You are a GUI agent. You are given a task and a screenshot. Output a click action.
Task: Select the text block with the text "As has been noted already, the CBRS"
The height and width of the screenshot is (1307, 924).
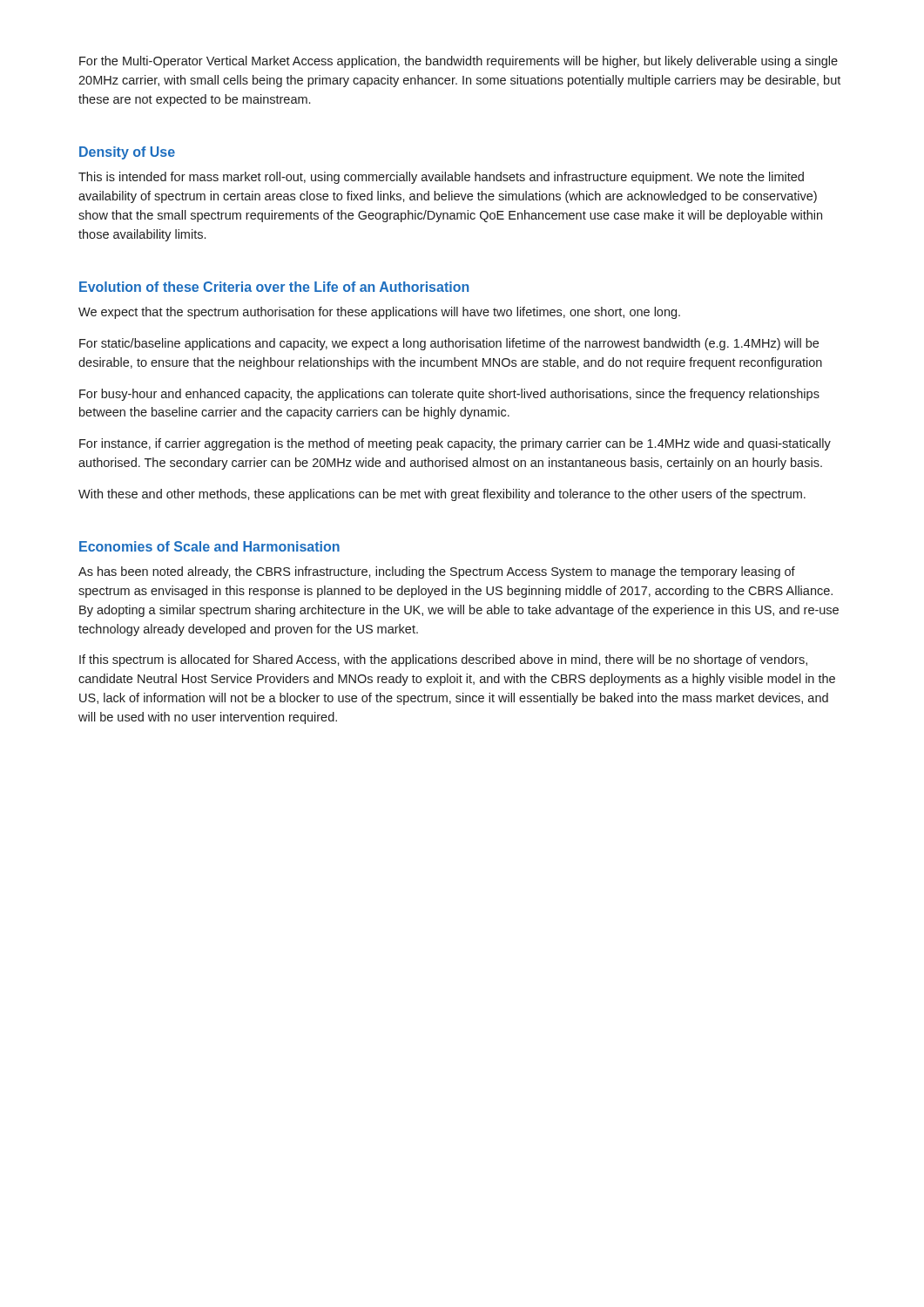coord(462,601)
